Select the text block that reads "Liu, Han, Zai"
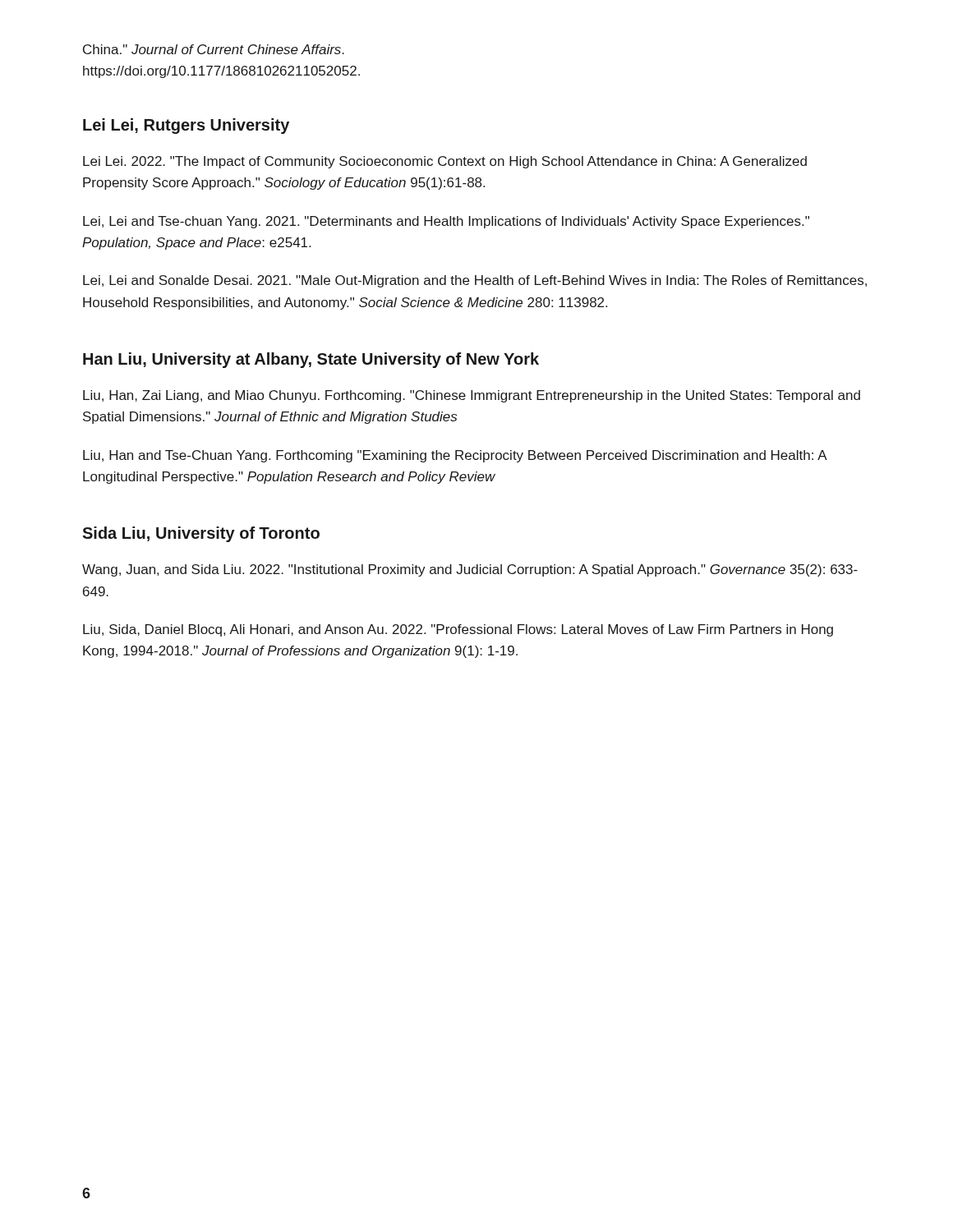Viewport: 953px width, 1232px height. click(x=471, y=406)
